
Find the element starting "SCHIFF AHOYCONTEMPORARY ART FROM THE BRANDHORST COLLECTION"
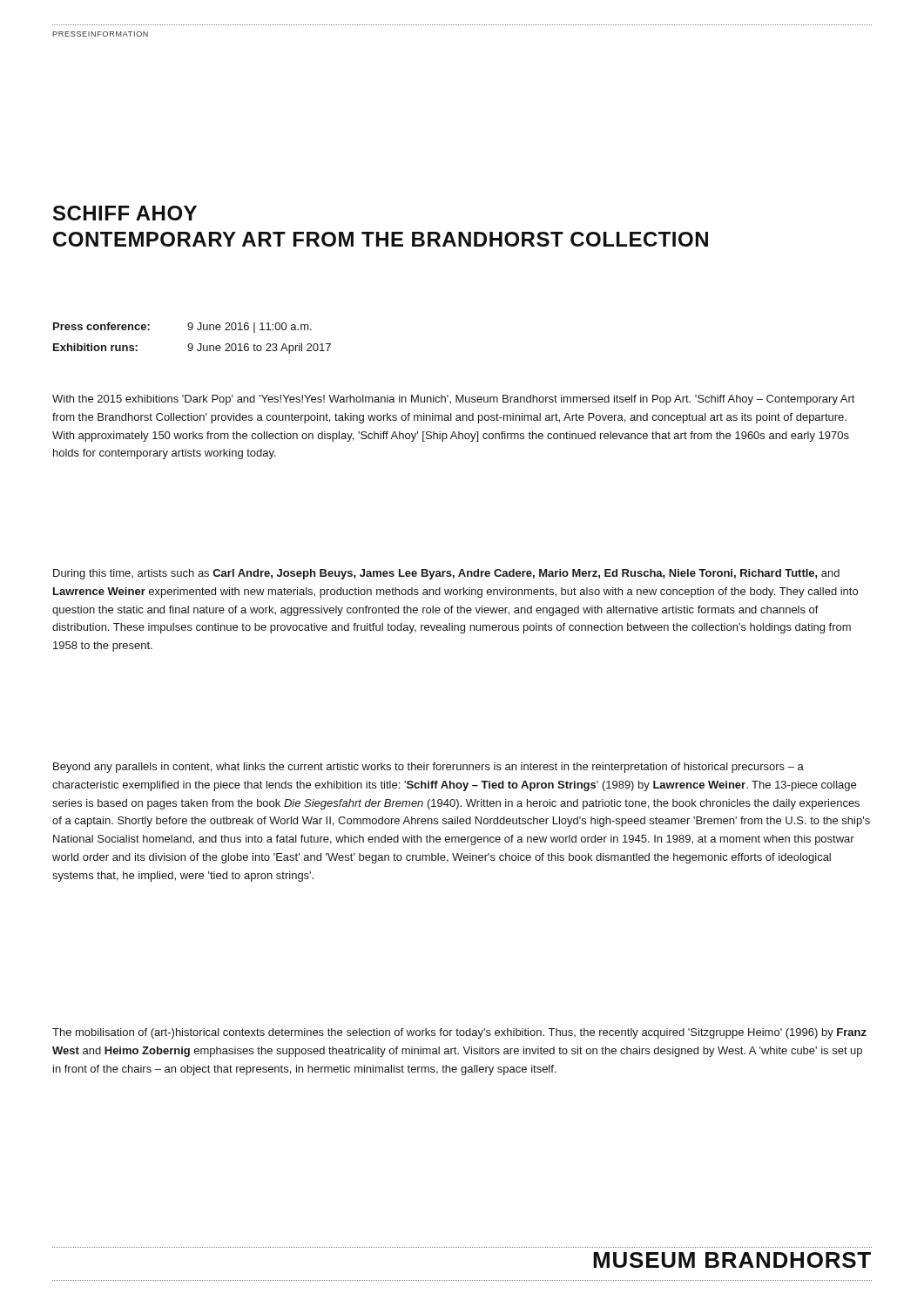click(462, 227)
